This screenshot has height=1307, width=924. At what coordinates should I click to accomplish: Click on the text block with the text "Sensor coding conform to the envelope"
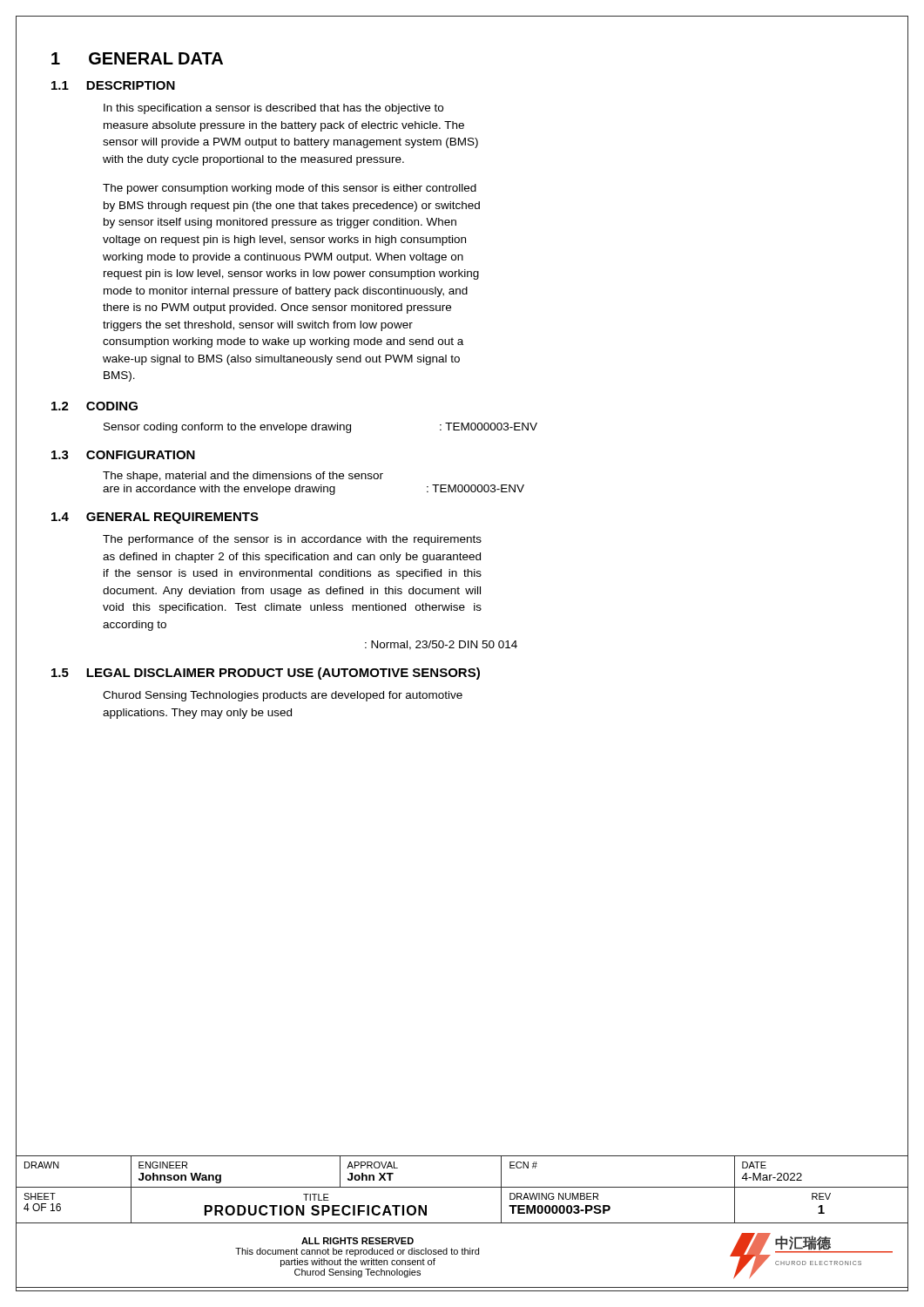(x=320, y=426)
